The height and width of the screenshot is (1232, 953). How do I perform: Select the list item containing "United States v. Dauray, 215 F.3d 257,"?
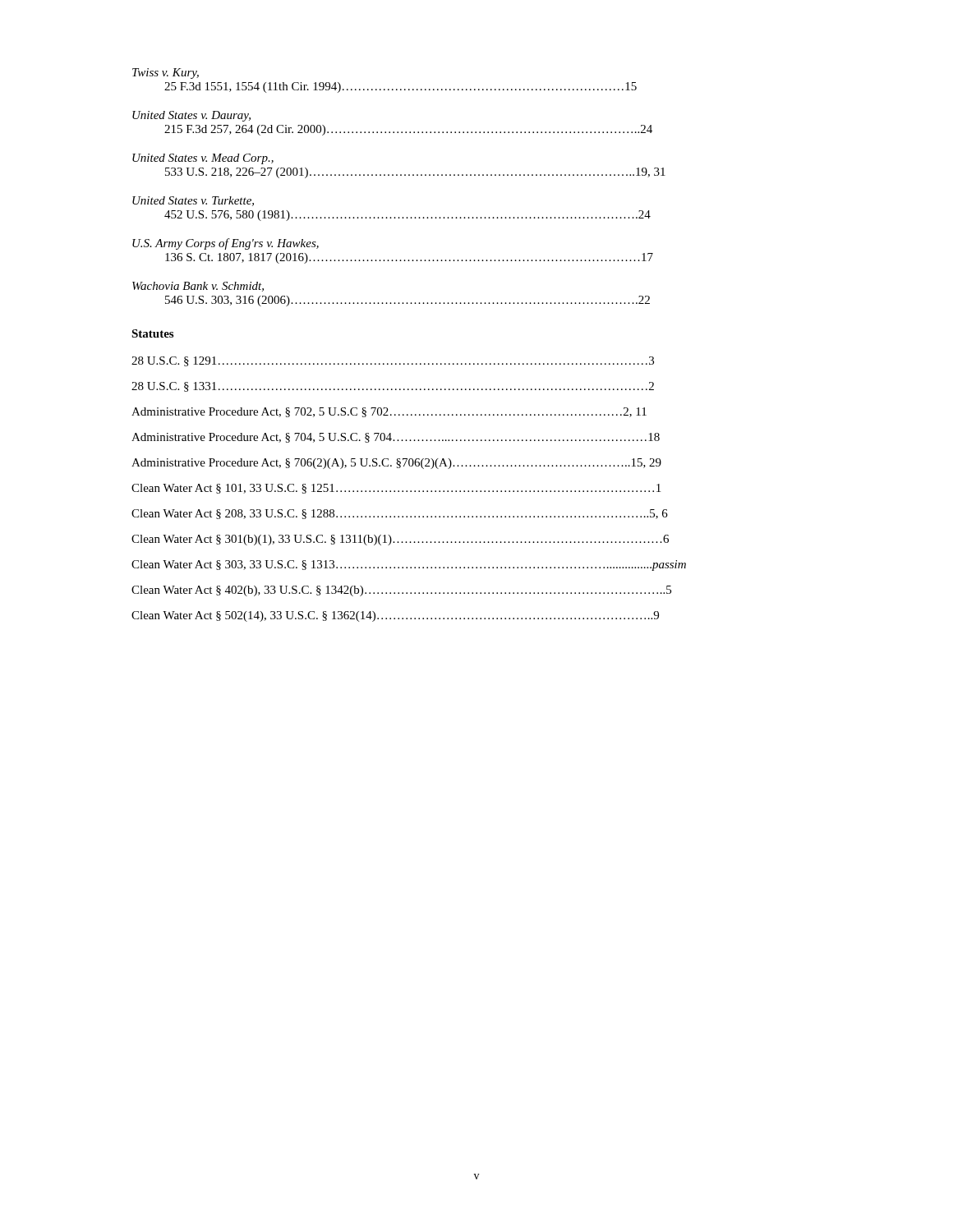pos(476,122)
